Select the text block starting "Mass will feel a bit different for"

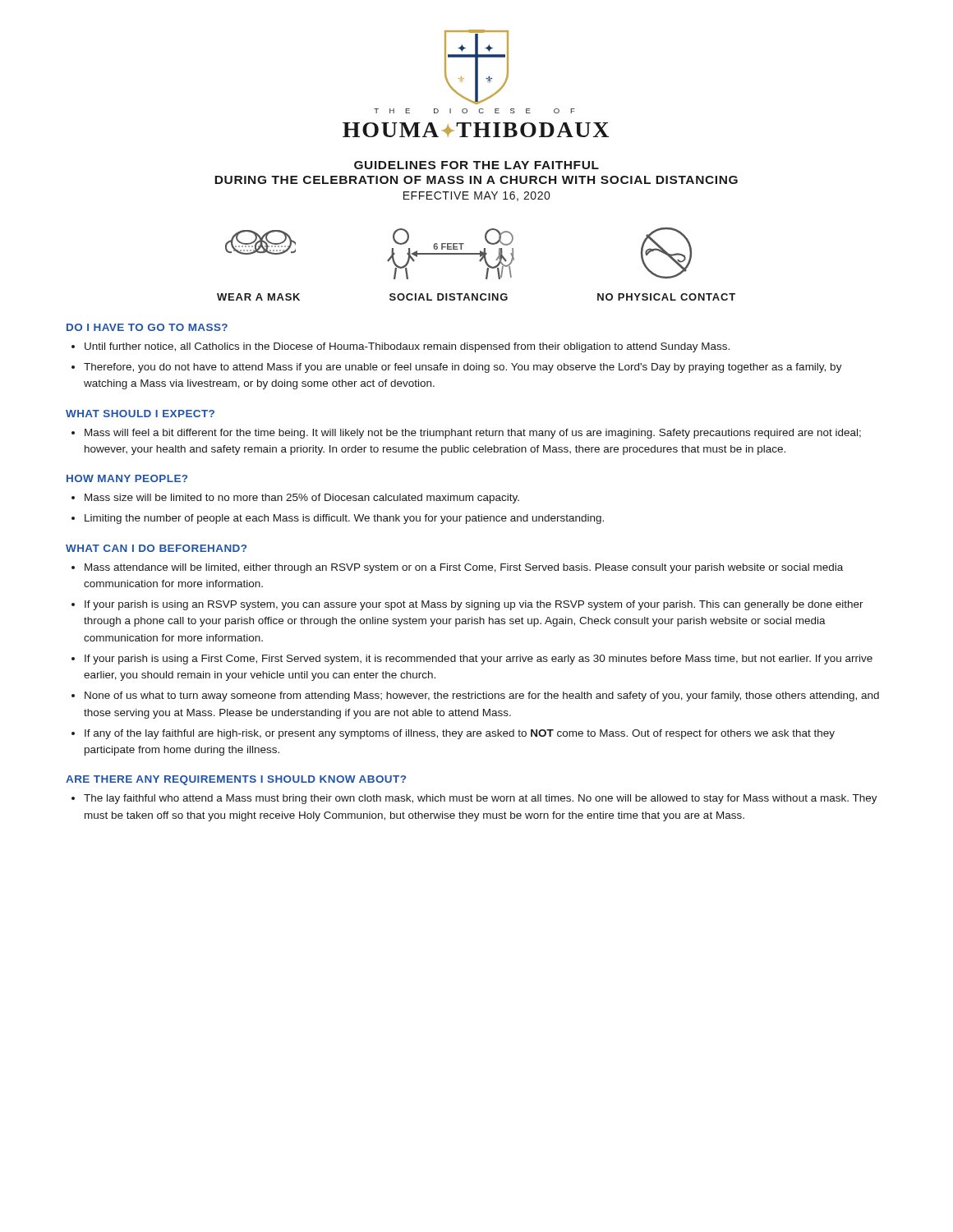[473, 440]
